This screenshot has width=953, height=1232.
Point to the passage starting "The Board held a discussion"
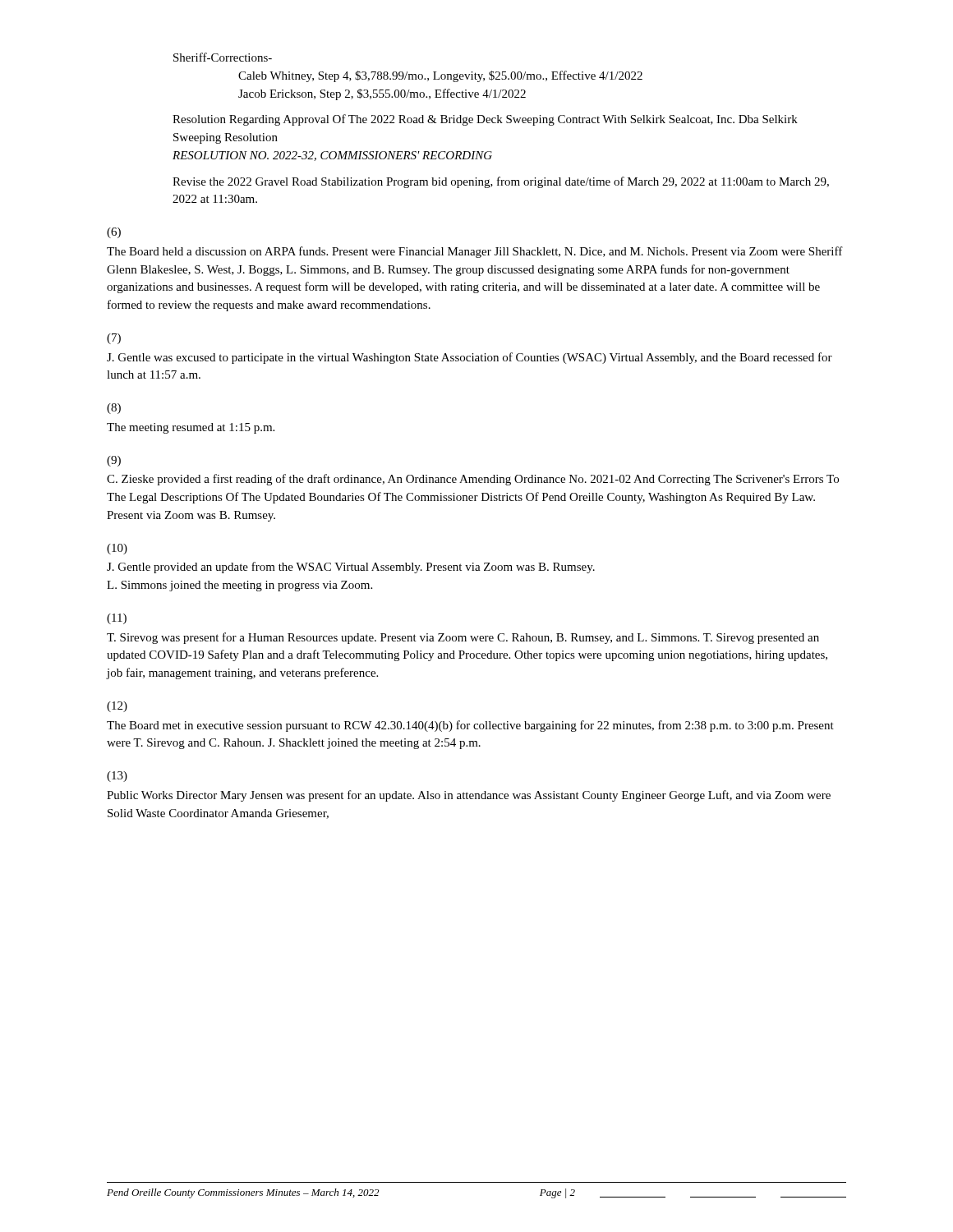point(476,279)
